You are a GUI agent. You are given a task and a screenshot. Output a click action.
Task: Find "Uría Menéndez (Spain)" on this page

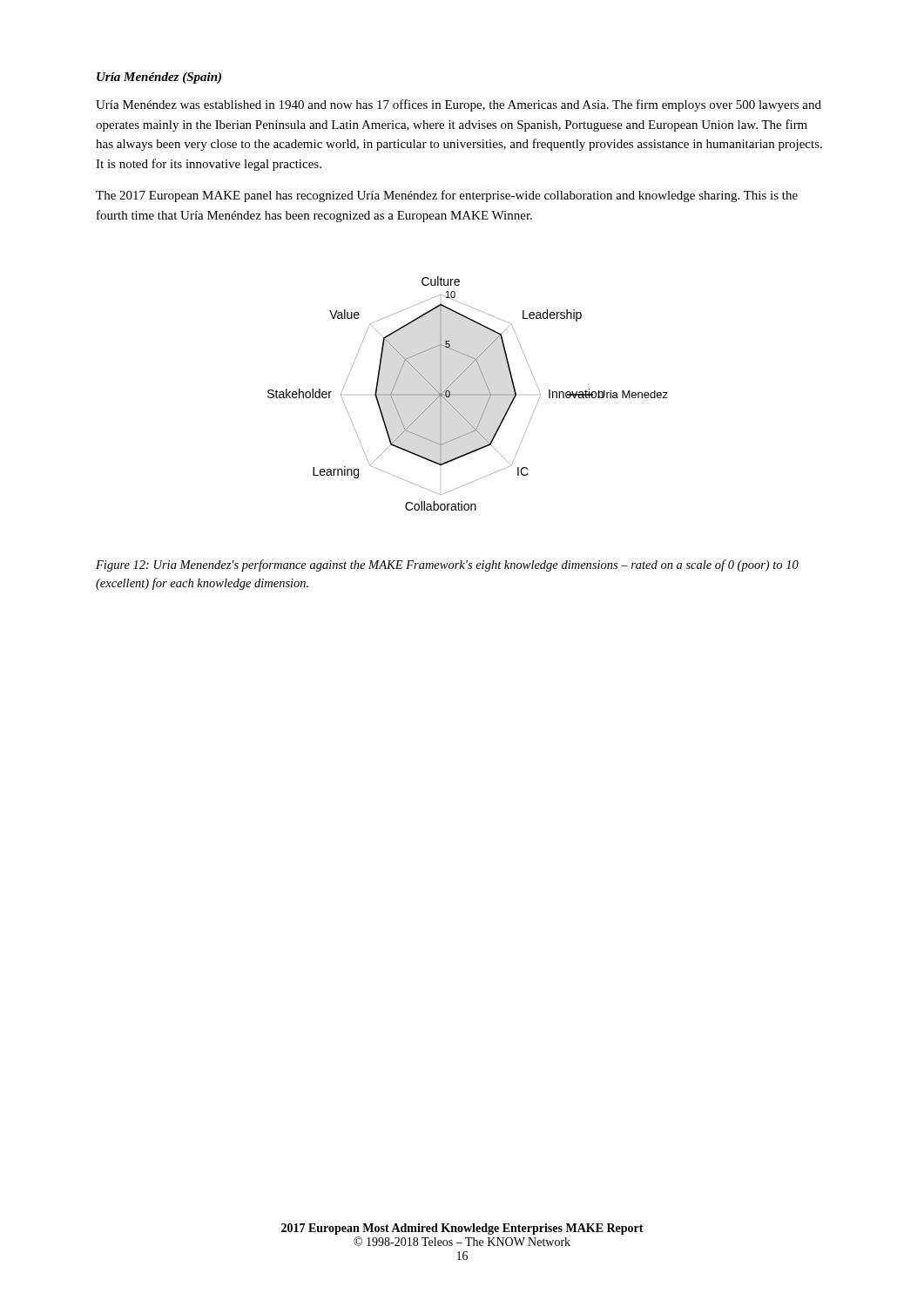[x=159, y=77]
